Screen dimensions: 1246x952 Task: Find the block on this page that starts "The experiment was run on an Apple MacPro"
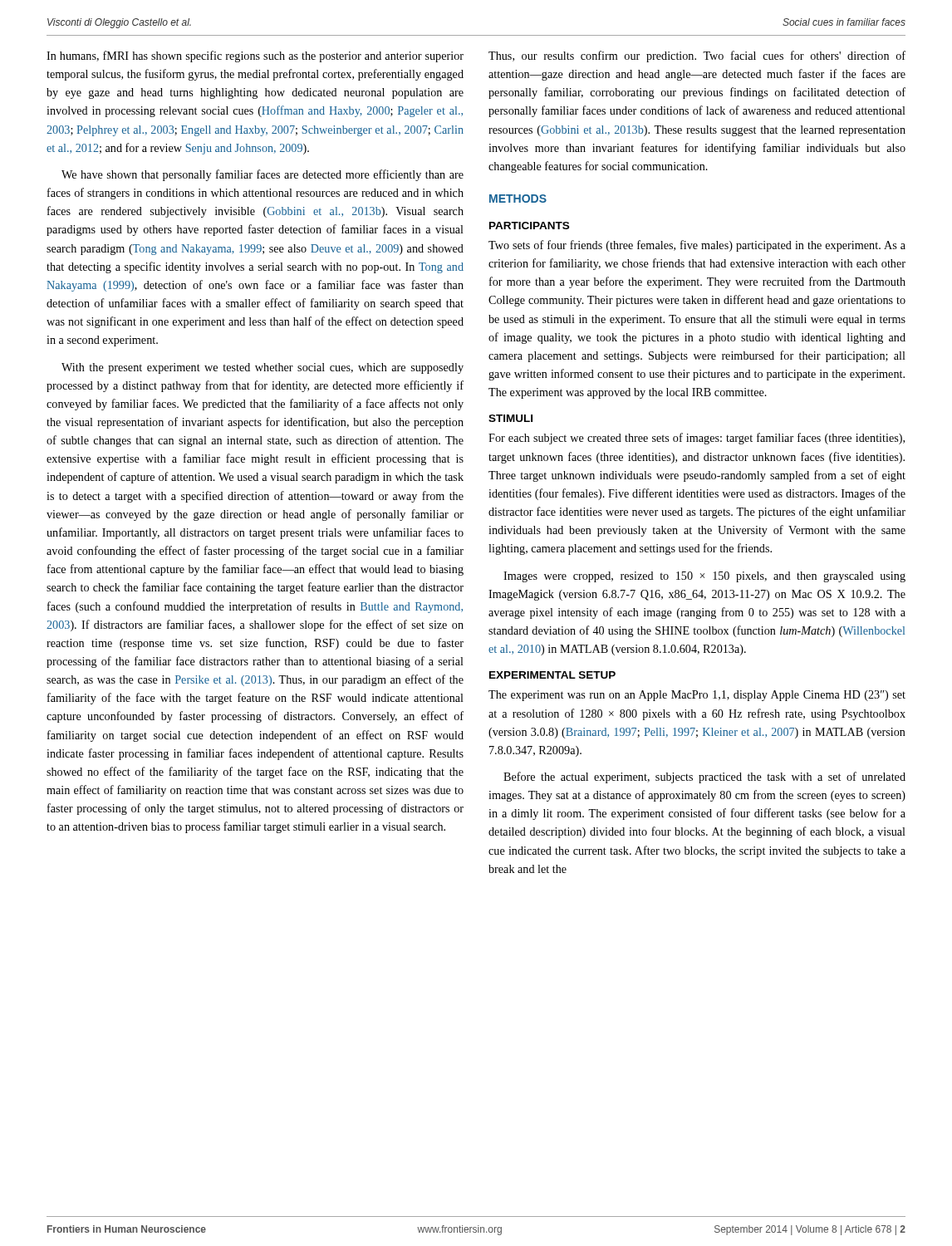pos(697,782)
